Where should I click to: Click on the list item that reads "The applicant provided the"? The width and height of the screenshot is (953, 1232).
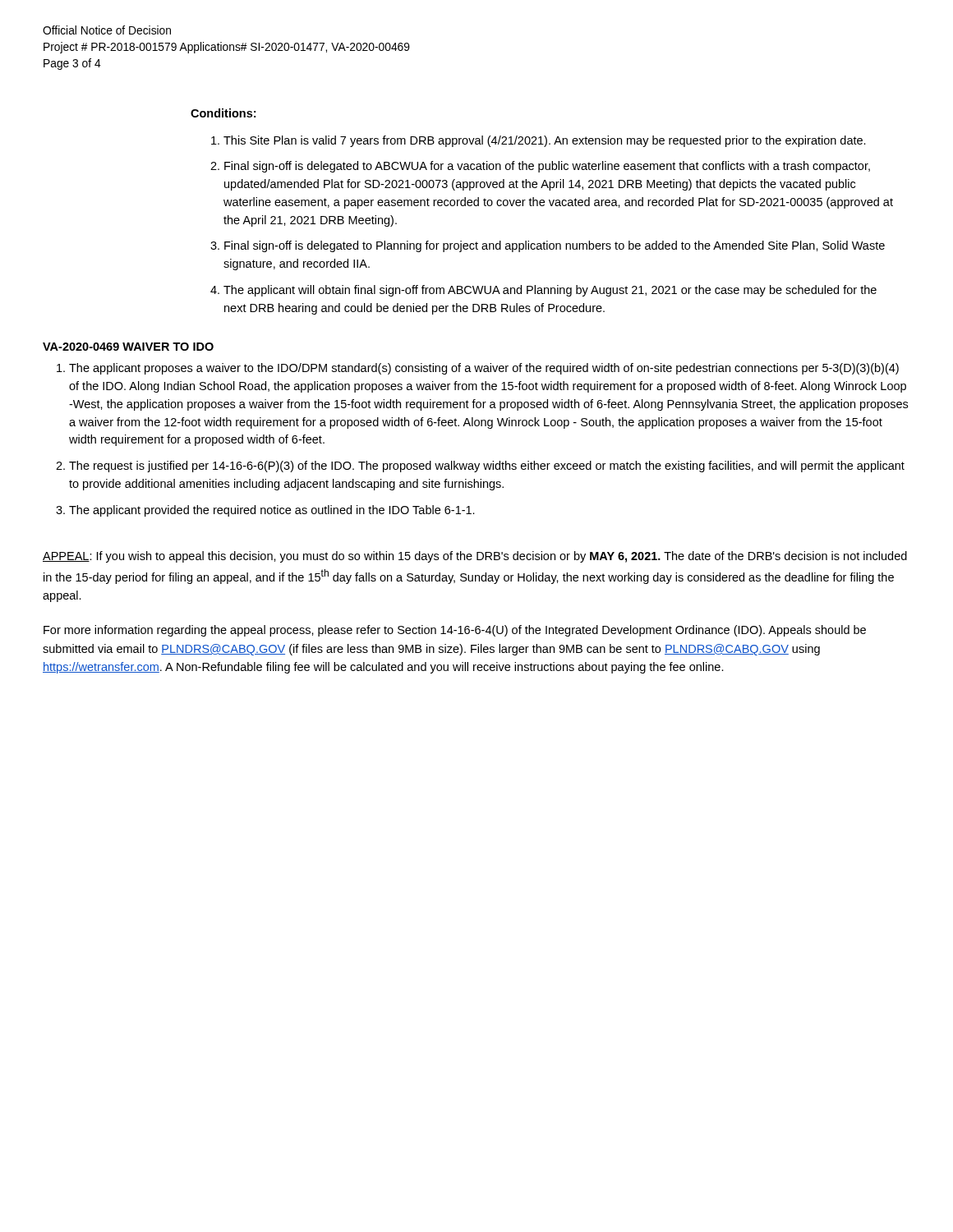point(272,511)
